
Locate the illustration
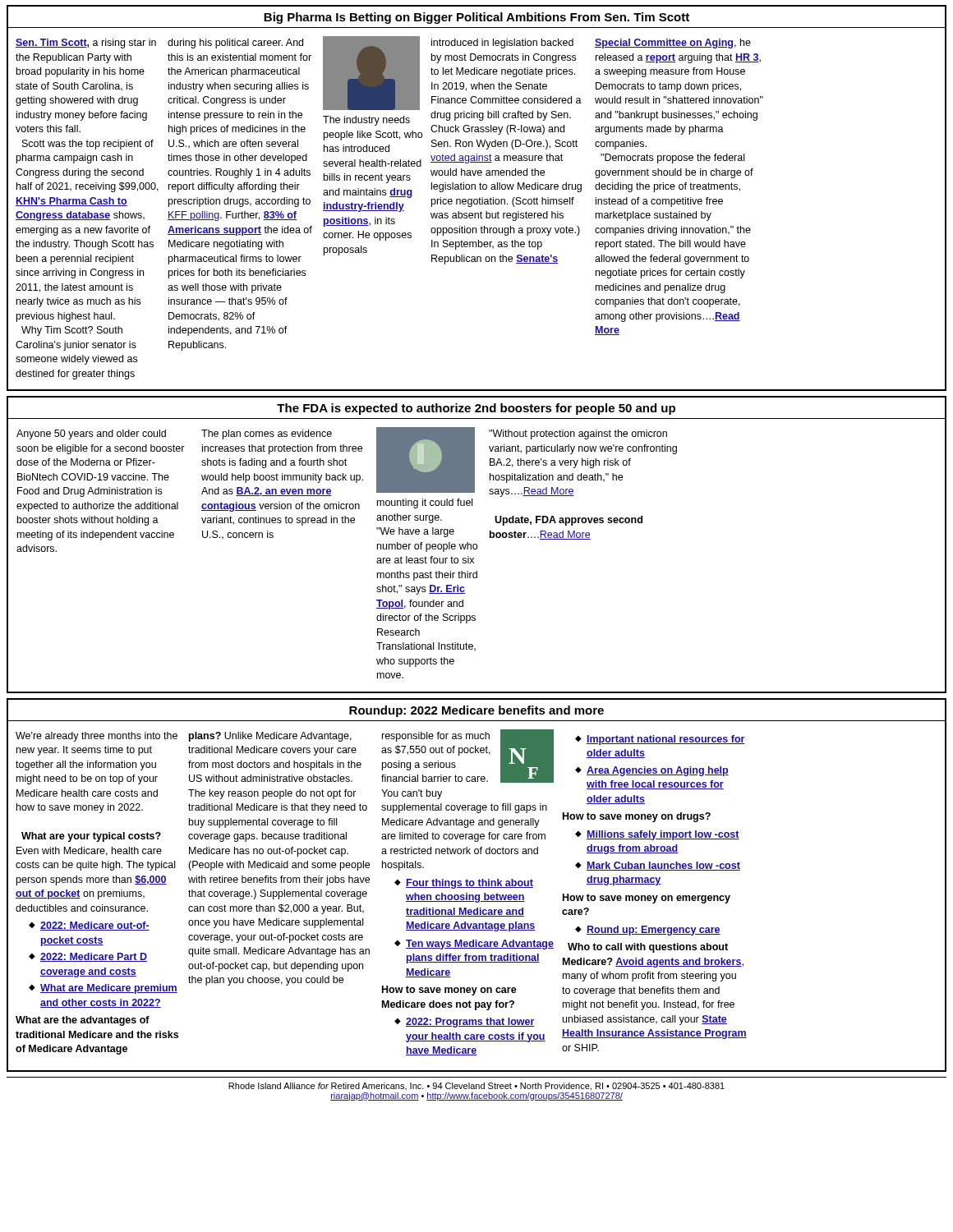click(x=527, y=758)
